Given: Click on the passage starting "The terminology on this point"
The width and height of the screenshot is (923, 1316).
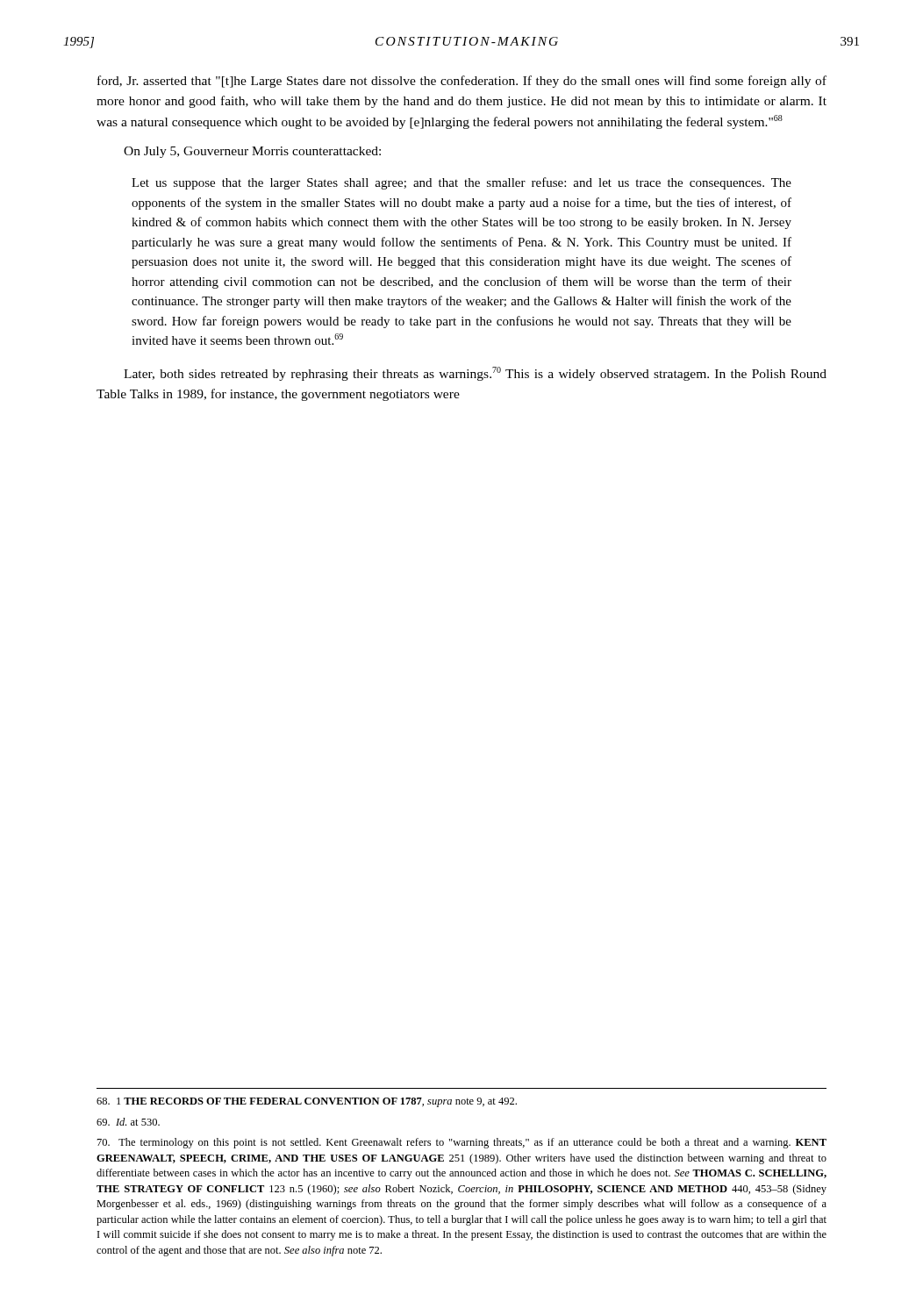Looking at the screenshot, I should (x=462, y=1197).
